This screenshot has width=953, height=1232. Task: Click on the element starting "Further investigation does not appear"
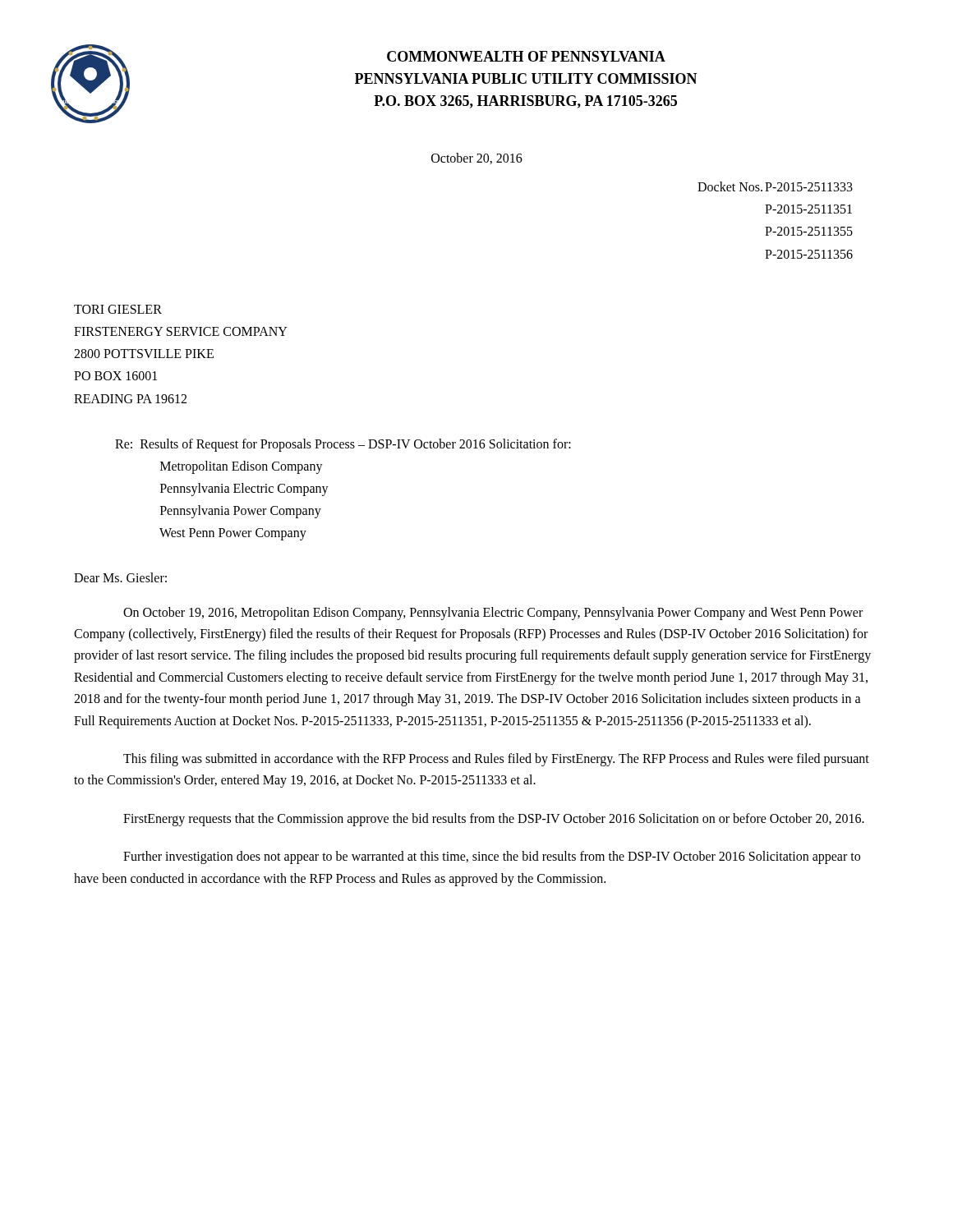467,867
